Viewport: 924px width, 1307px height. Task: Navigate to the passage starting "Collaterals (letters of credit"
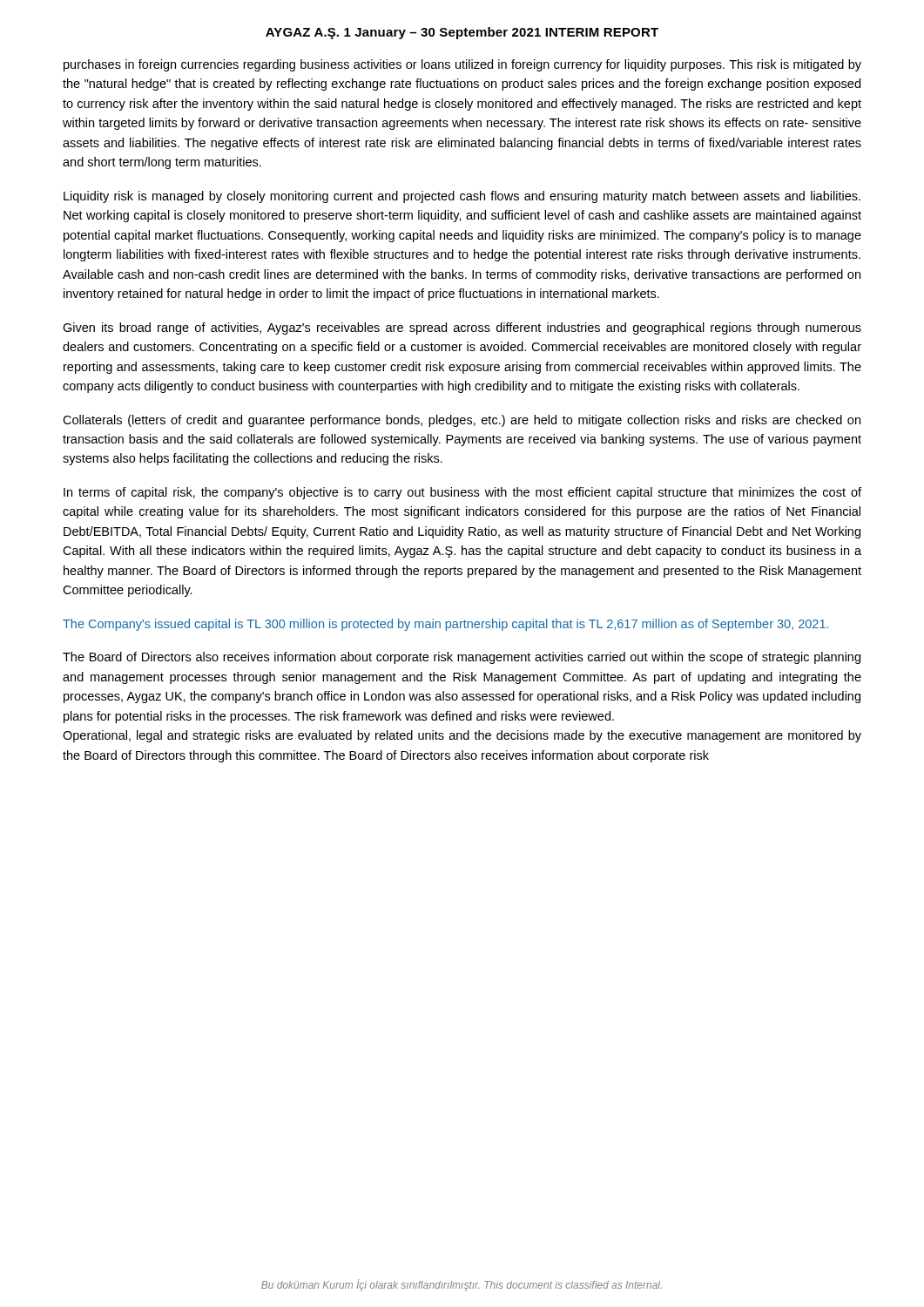pyautogui.click(x=462, y=439)
